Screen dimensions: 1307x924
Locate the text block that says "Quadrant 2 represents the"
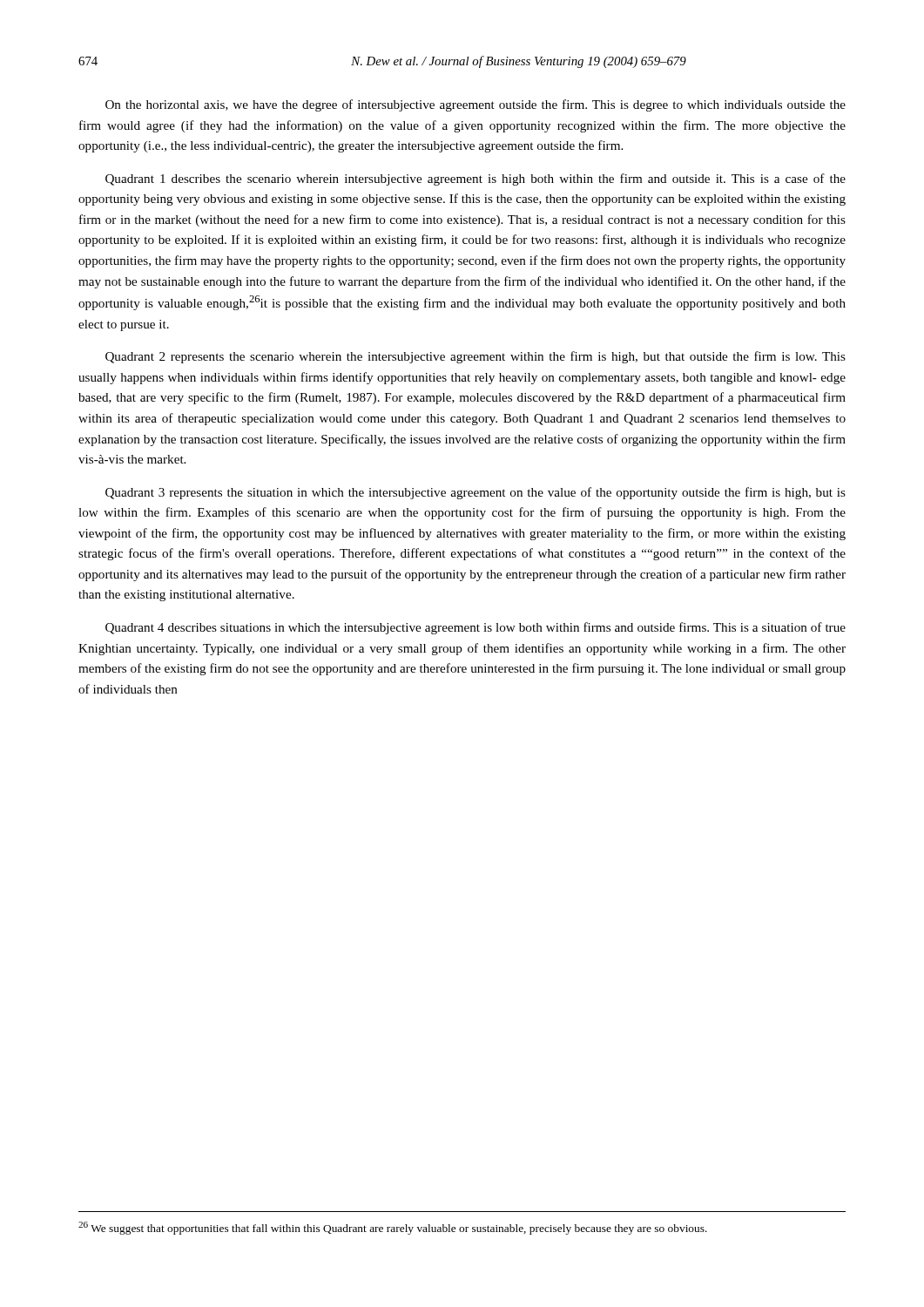coord(462,407)
